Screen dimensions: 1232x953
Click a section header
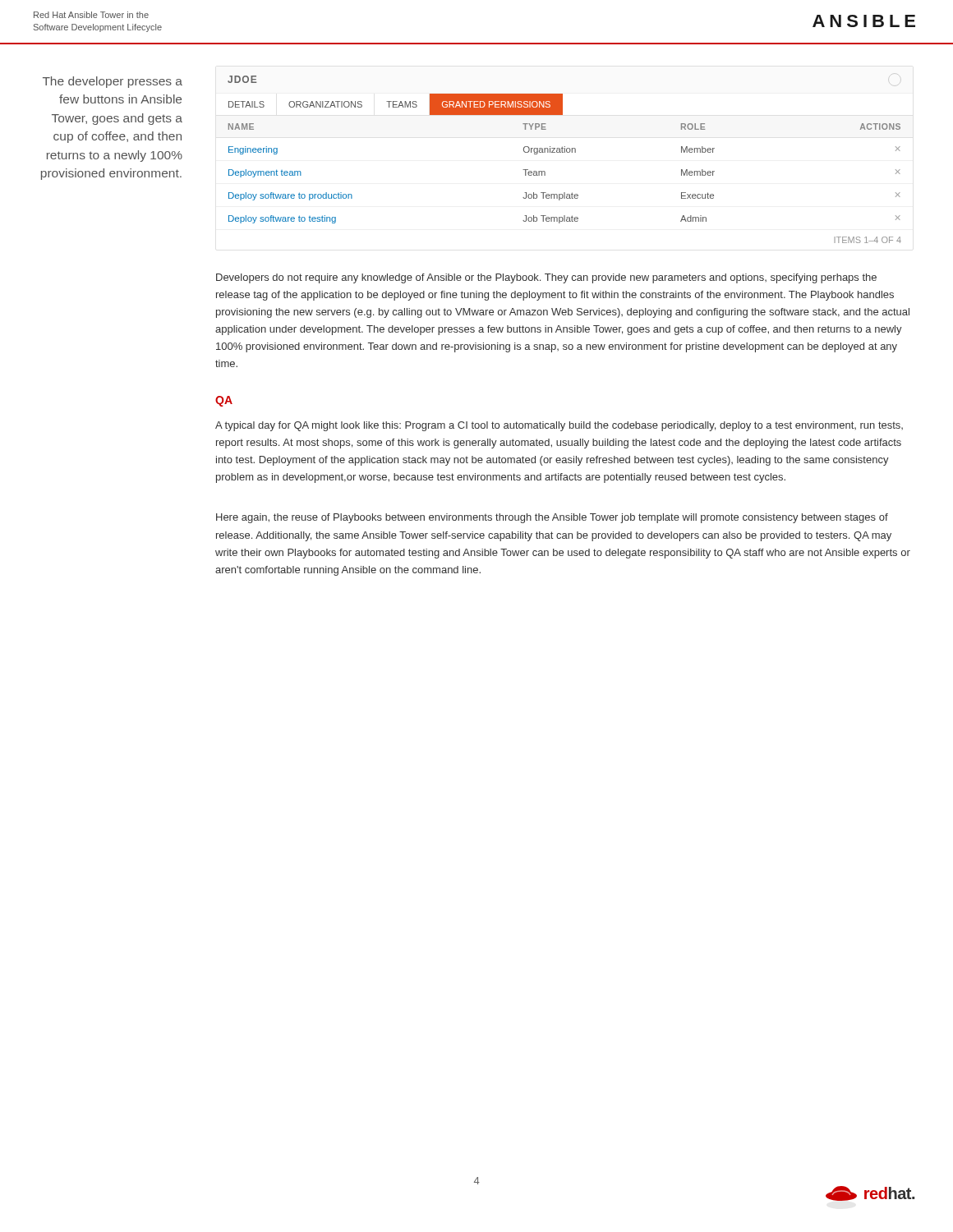(x=224, y=400)
